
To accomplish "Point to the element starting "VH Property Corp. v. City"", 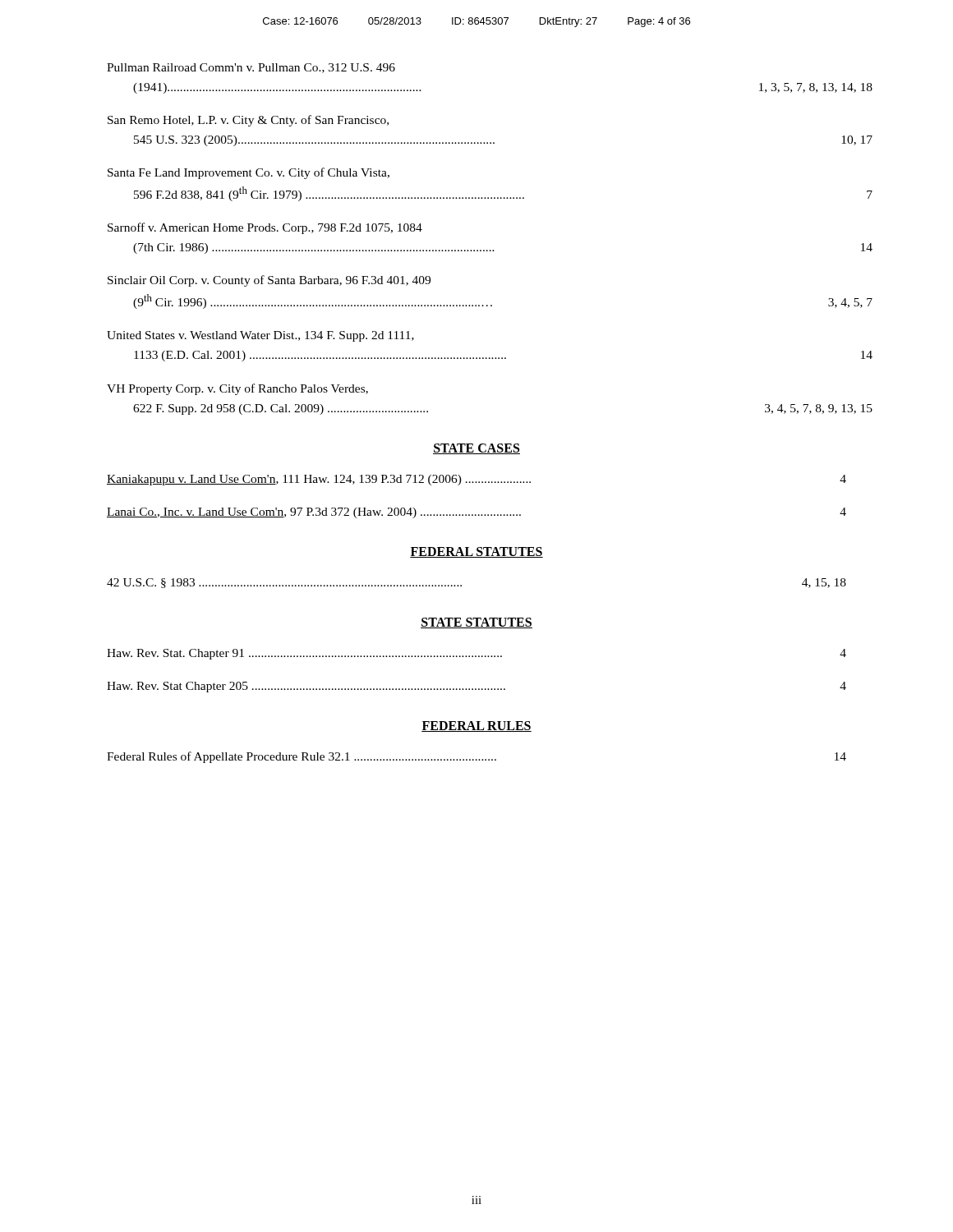I will (237, 389).
